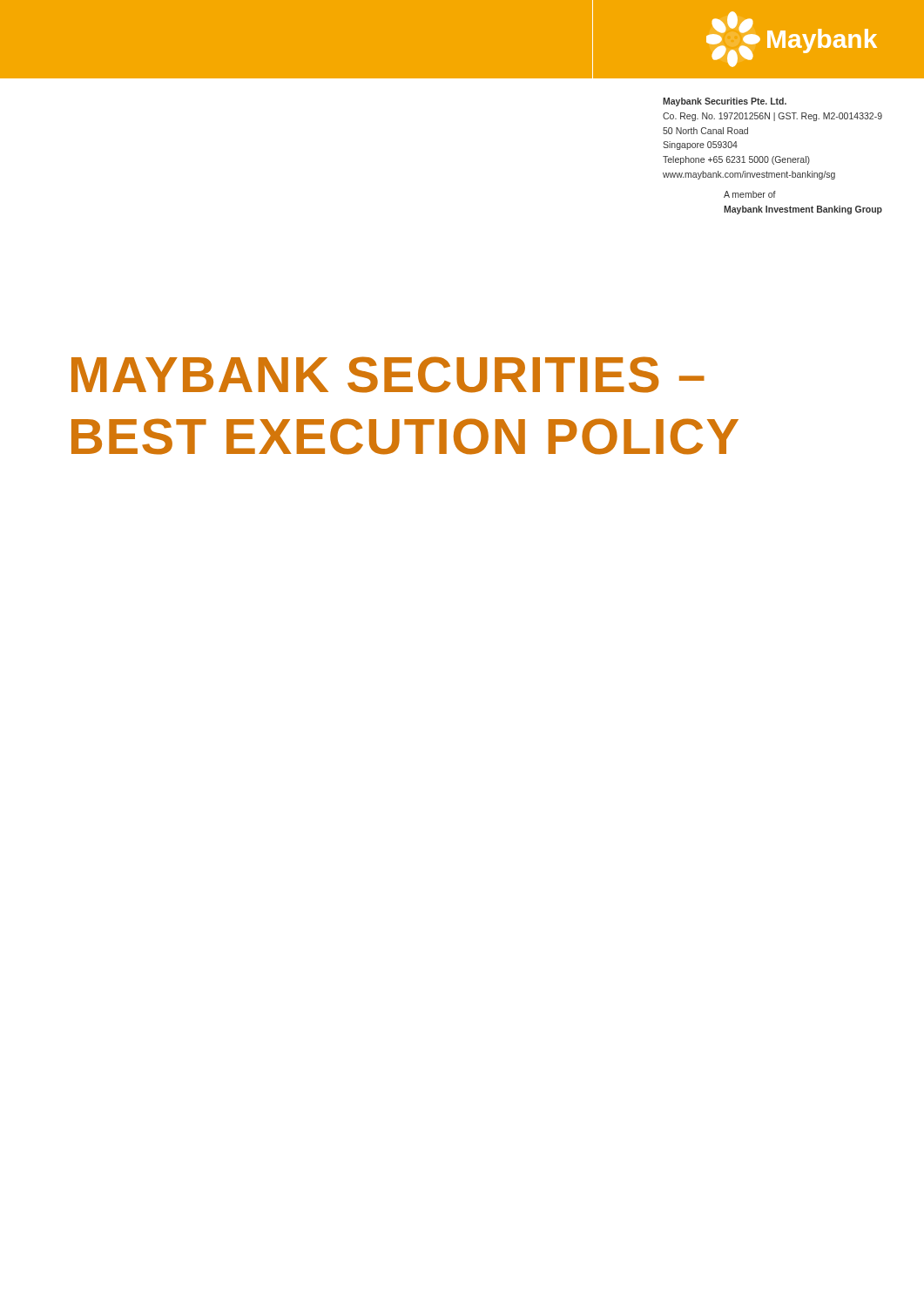Select the element starting "MAYBANK SECURITIES – BEST EXECUTION POLICY"
Screen dimensions: 1307x924
404,405
